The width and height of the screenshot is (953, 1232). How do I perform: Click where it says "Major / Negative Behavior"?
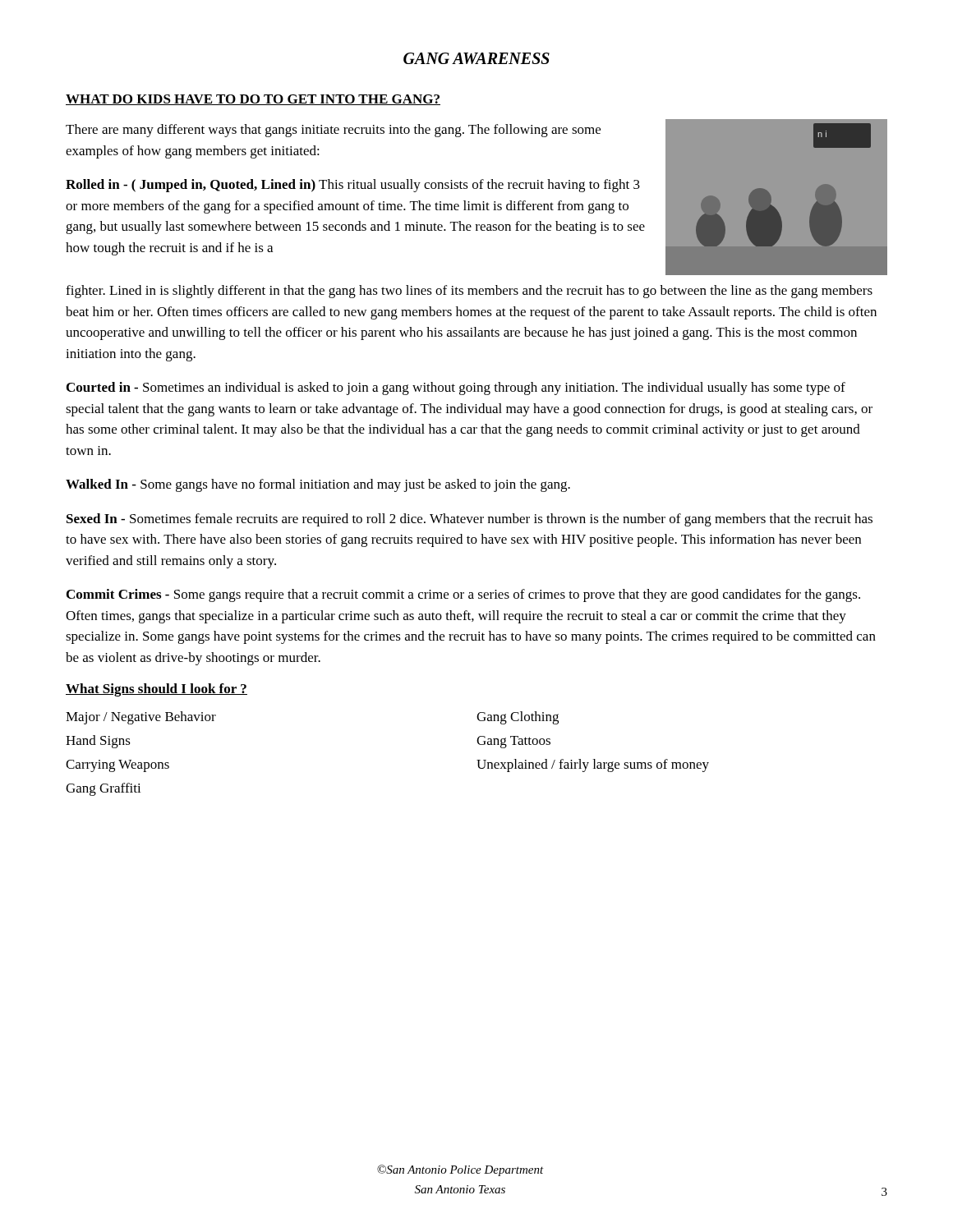[x=141, y=717]
